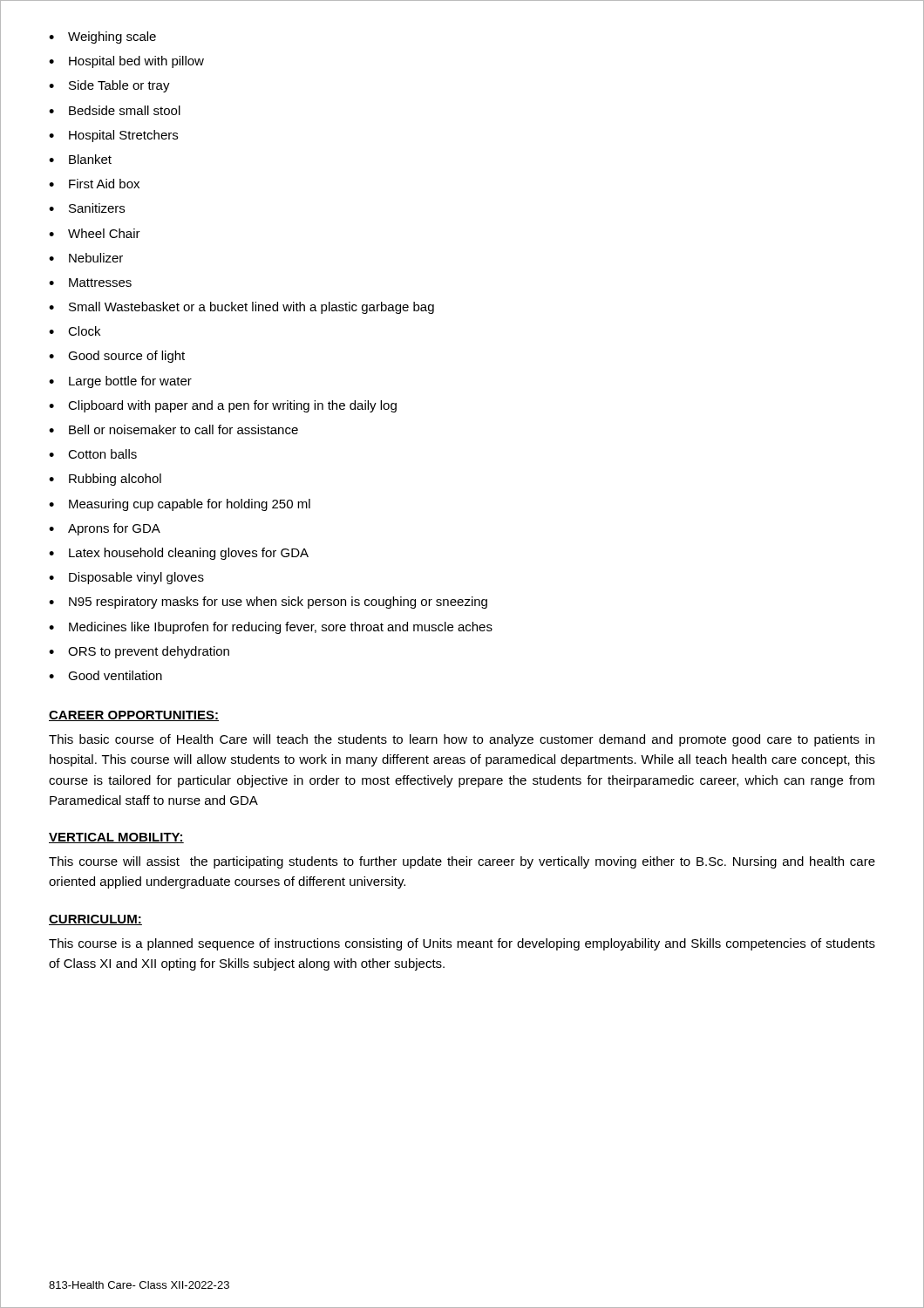Find the text block starting "•Hospital bed with pillow"
The width and height of the screenshot is (924, 1308).
coord(126,63)
